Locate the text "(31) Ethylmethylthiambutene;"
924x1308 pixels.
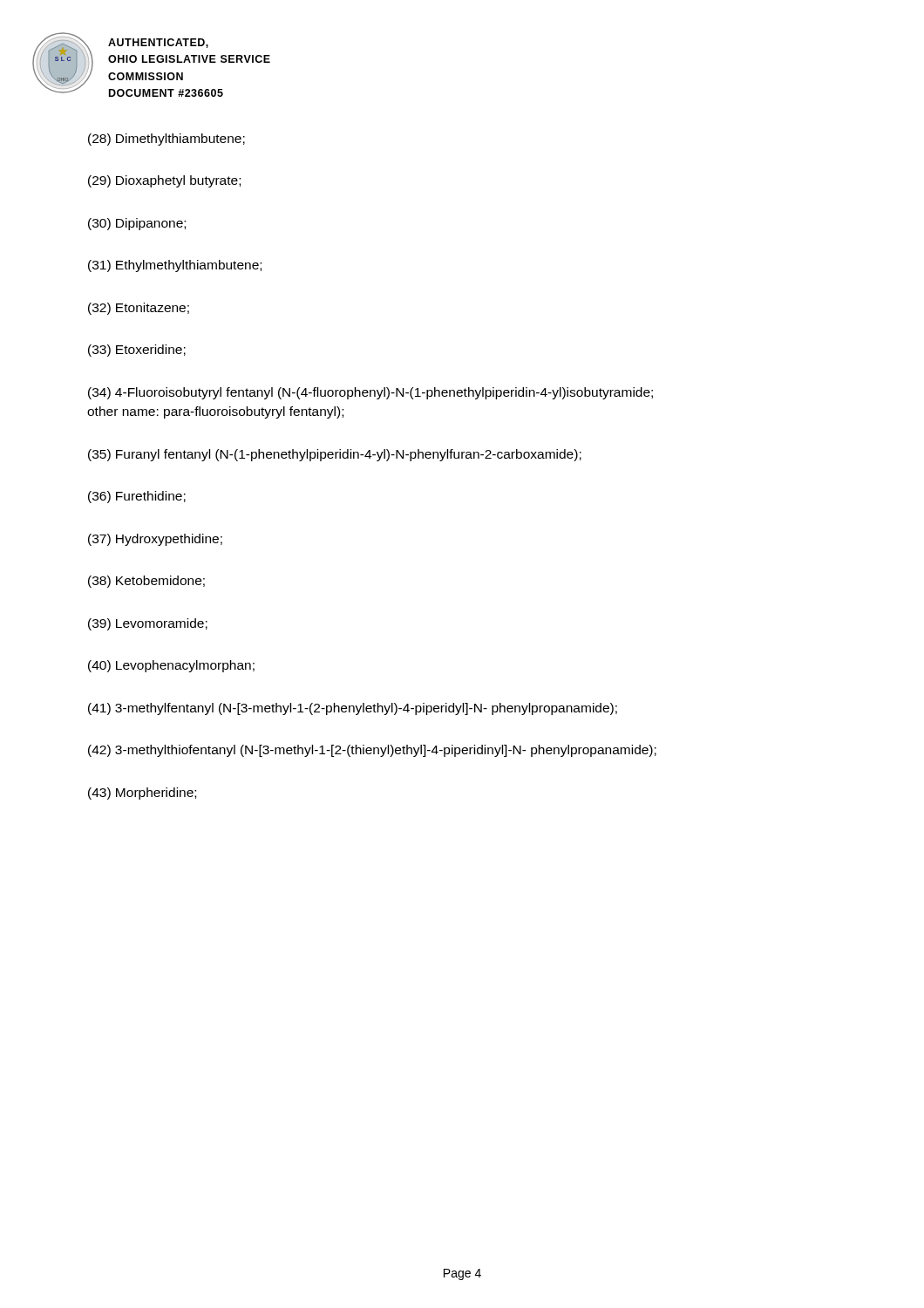(x=175, y=265)
